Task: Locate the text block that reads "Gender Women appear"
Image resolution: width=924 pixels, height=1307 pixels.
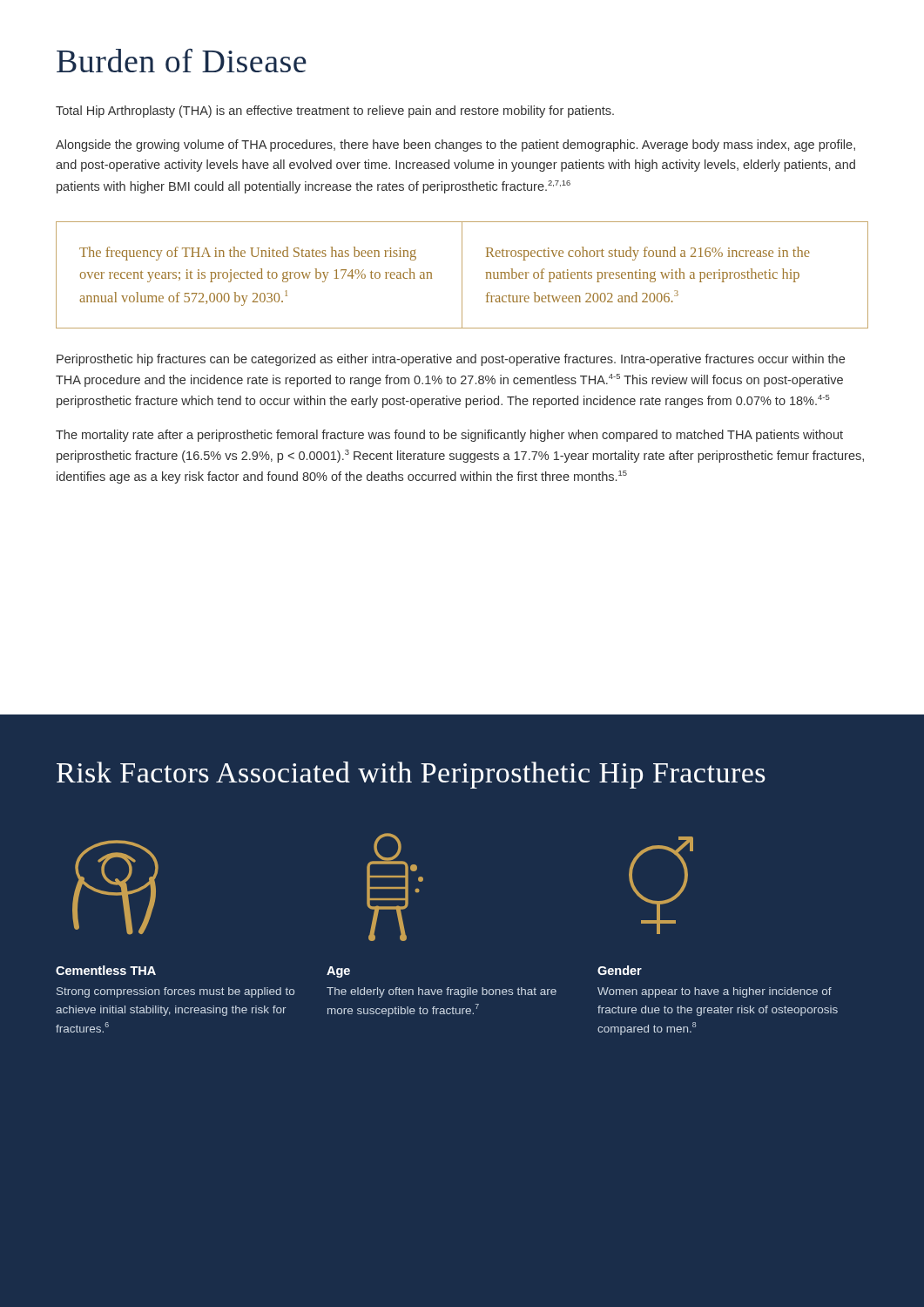Action: point(722,1001)
